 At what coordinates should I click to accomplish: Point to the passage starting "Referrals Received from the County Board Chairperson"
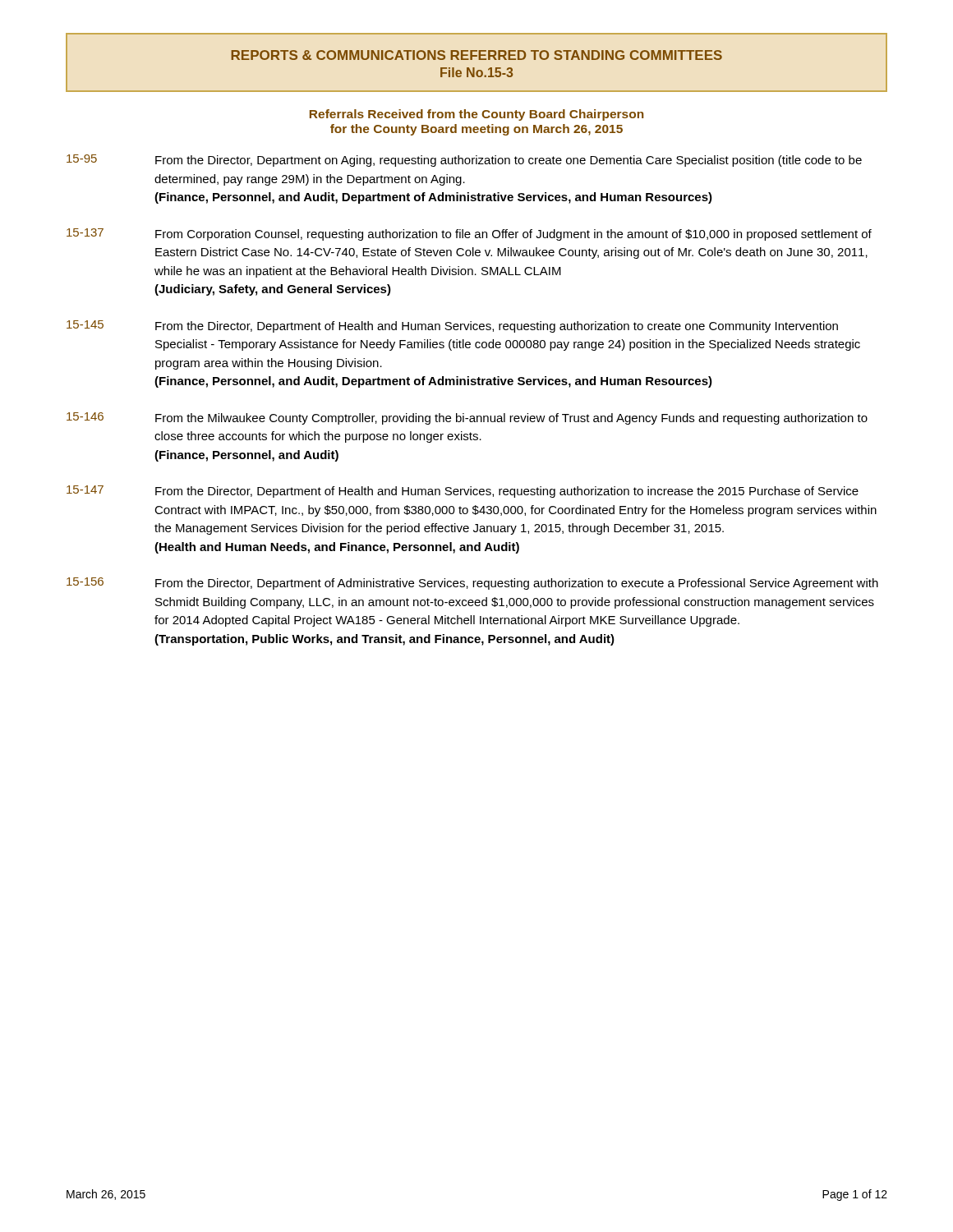[476, 122]
